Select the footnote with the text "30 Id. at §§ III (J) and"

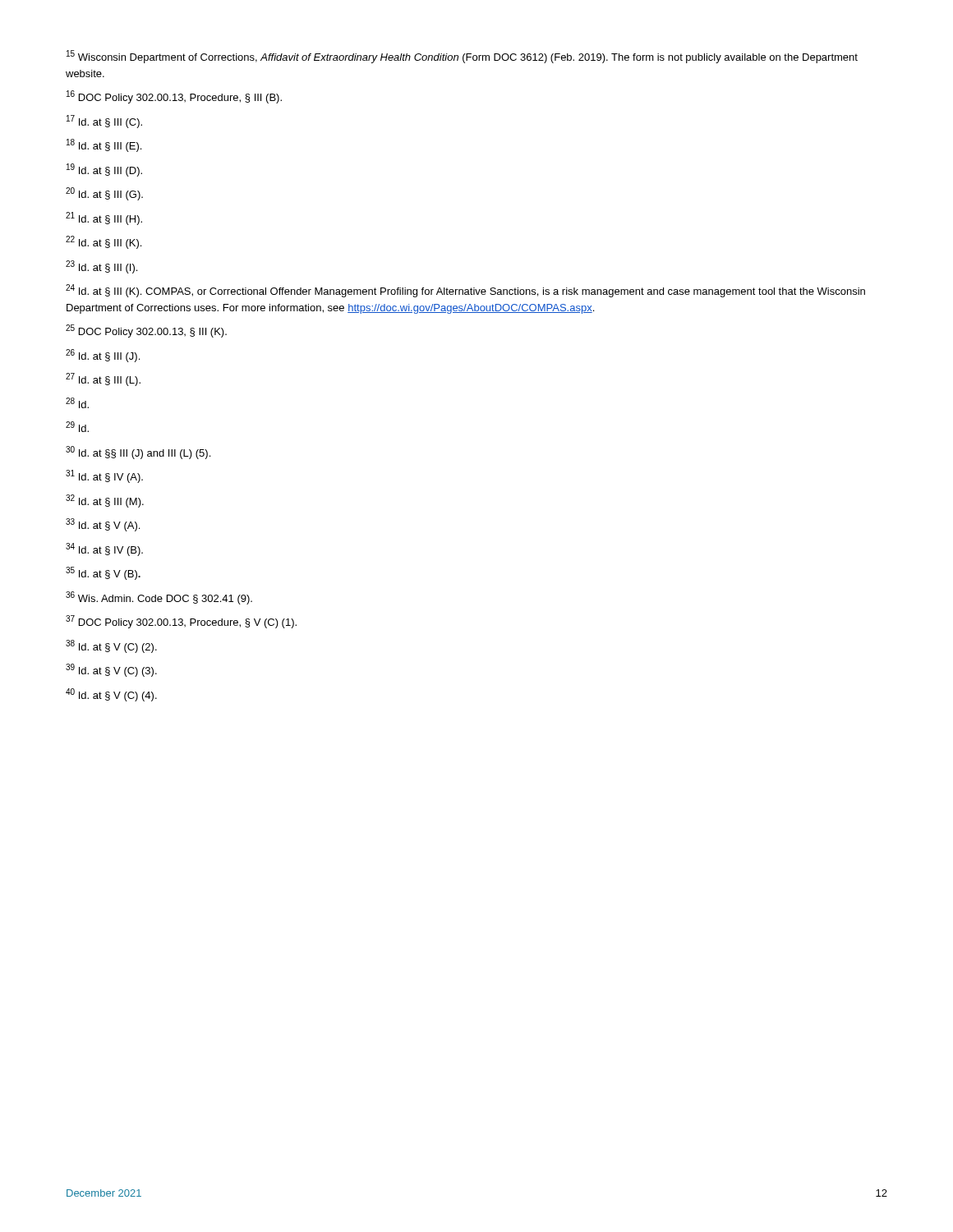(x=139, y=452)
